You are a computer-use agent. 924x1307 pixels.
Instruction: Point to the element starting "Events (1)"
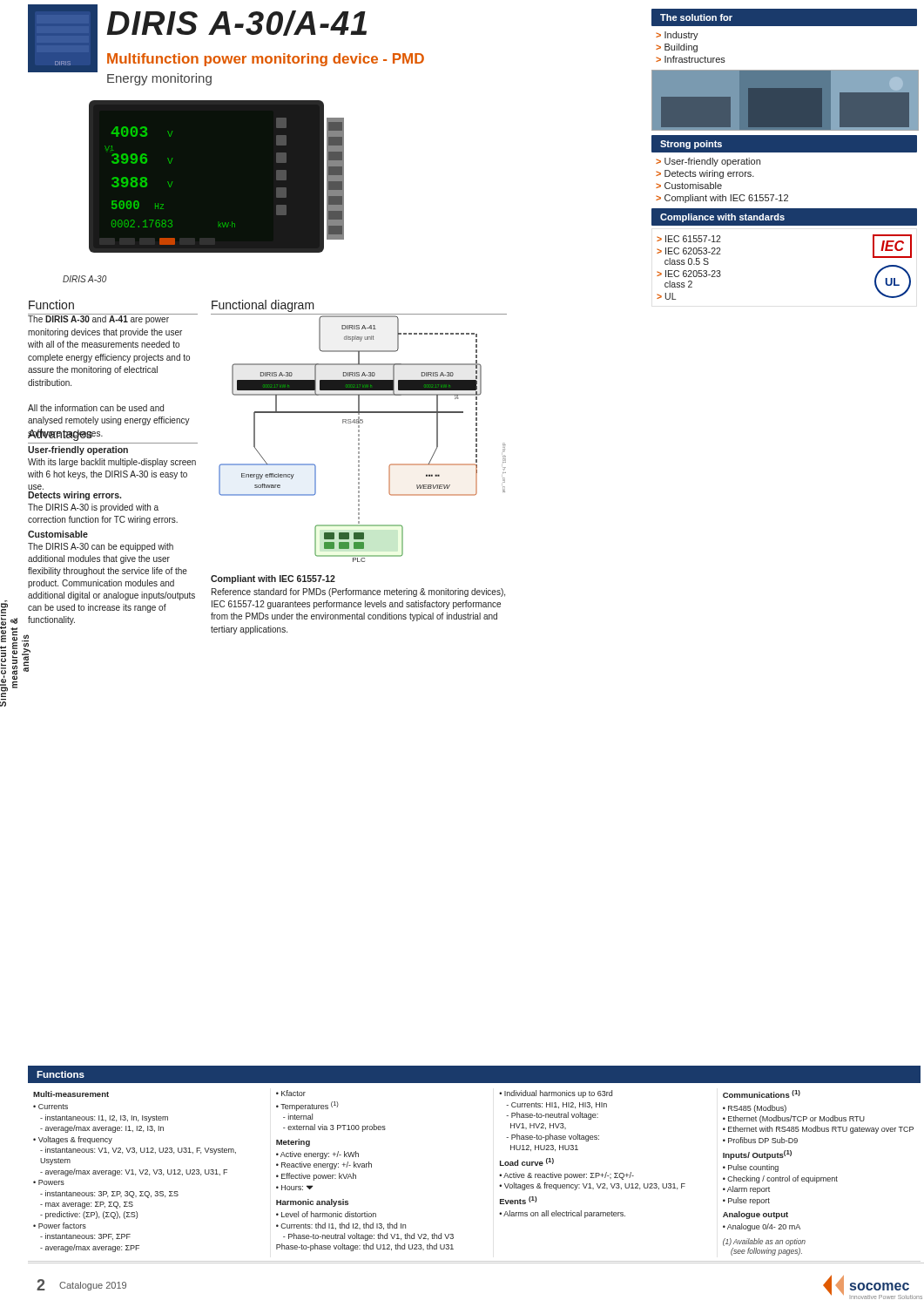[x=518, y=1200]
